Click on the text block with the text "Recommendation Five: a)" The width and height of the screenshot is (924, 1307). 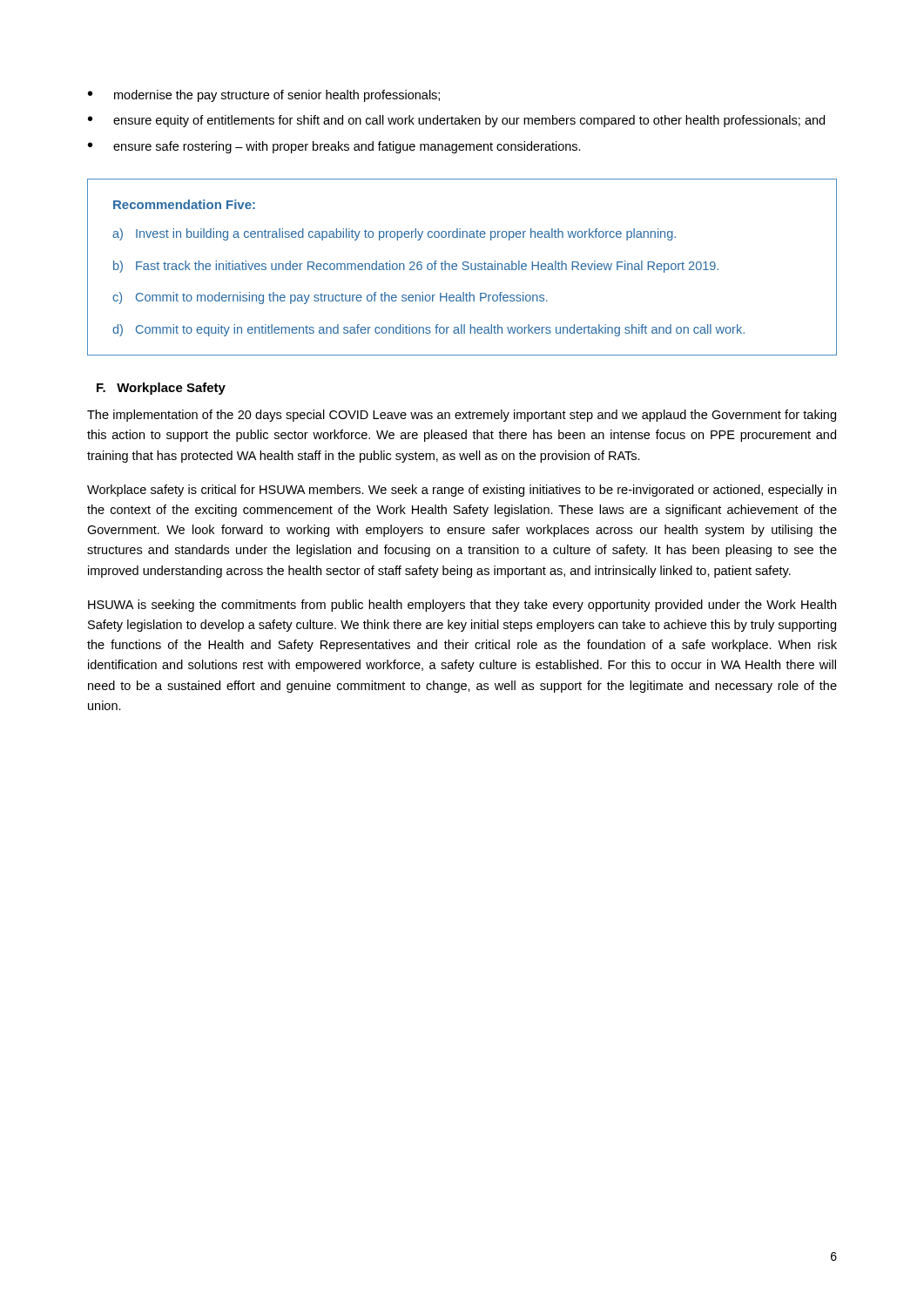point(462,268)
